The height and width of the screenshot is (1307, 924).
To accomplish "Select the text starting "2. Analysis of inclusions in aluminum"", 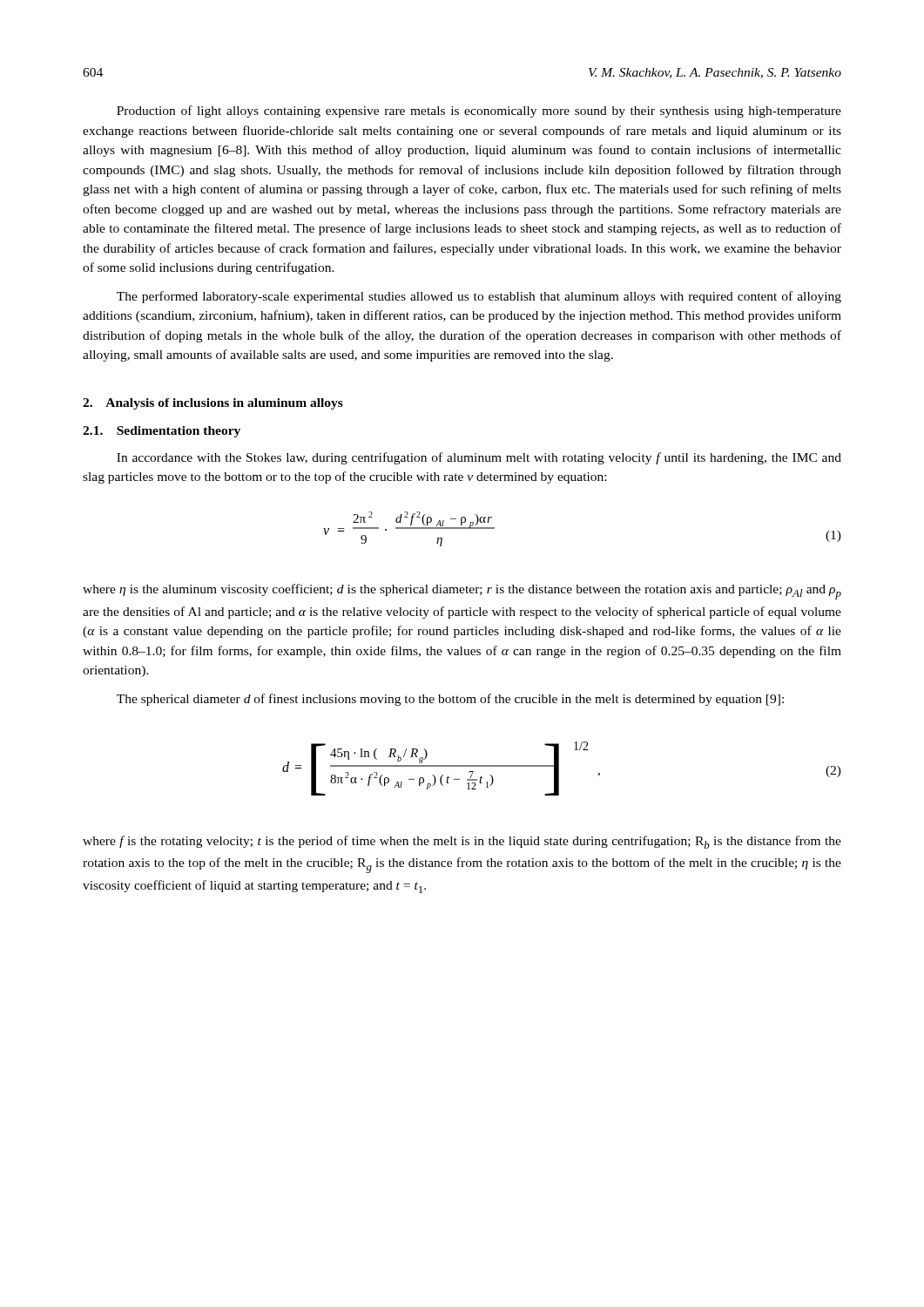I will click(x=213, y=402).
